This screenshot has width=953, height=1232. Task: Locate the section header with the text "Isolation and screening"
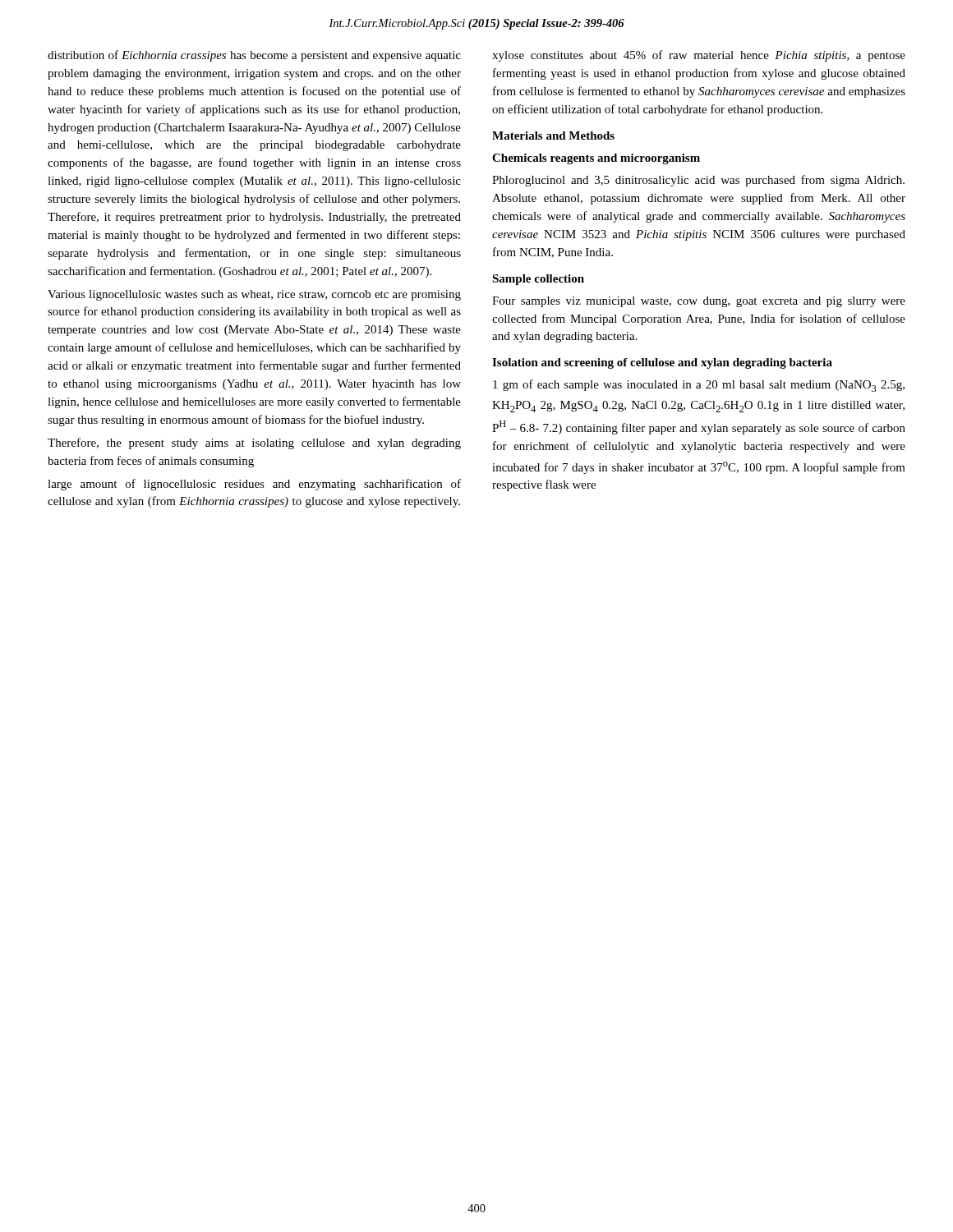click(662, 363)
